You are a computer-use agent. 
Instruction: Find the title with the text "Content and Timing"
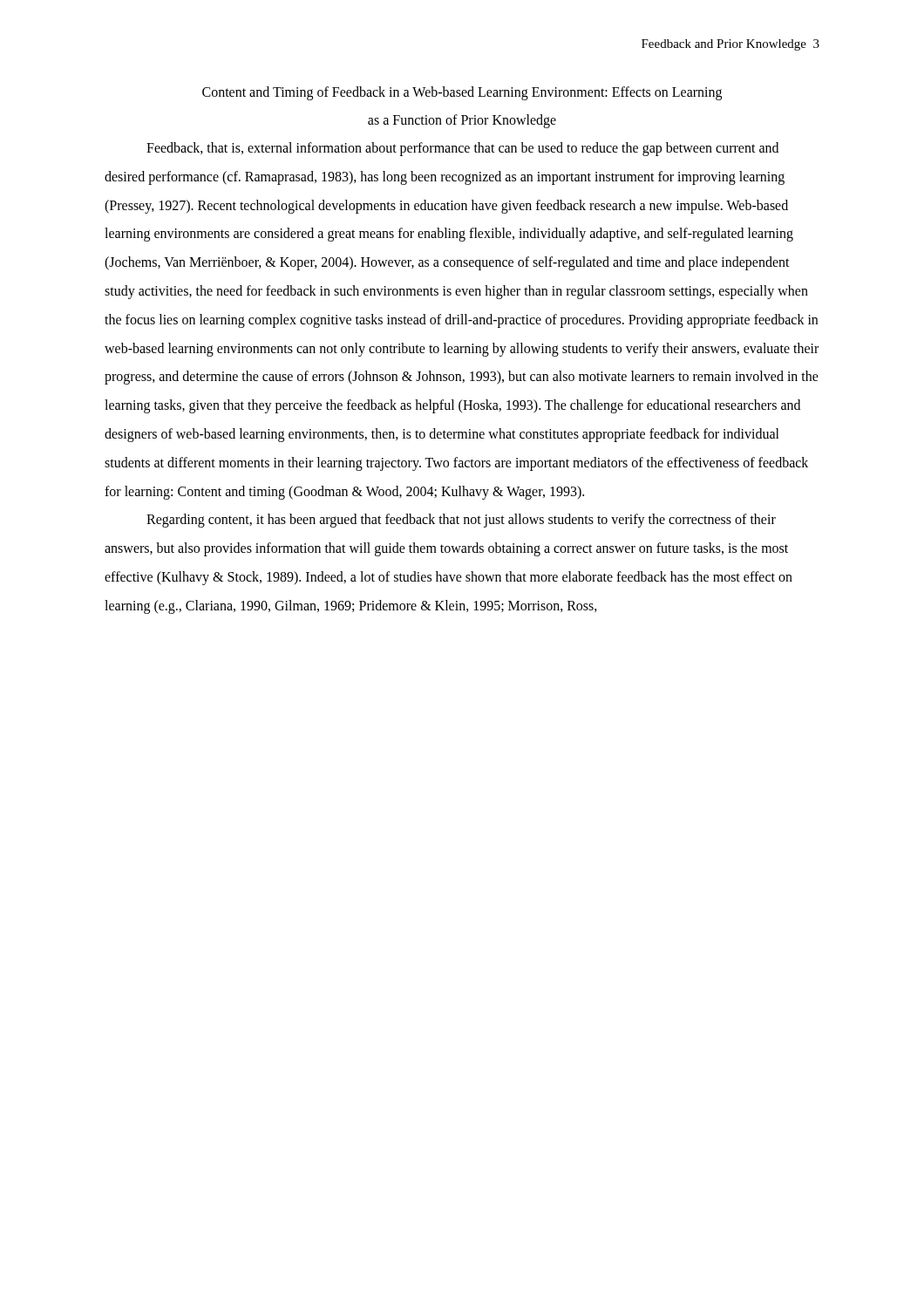click(x=462, y=106)
